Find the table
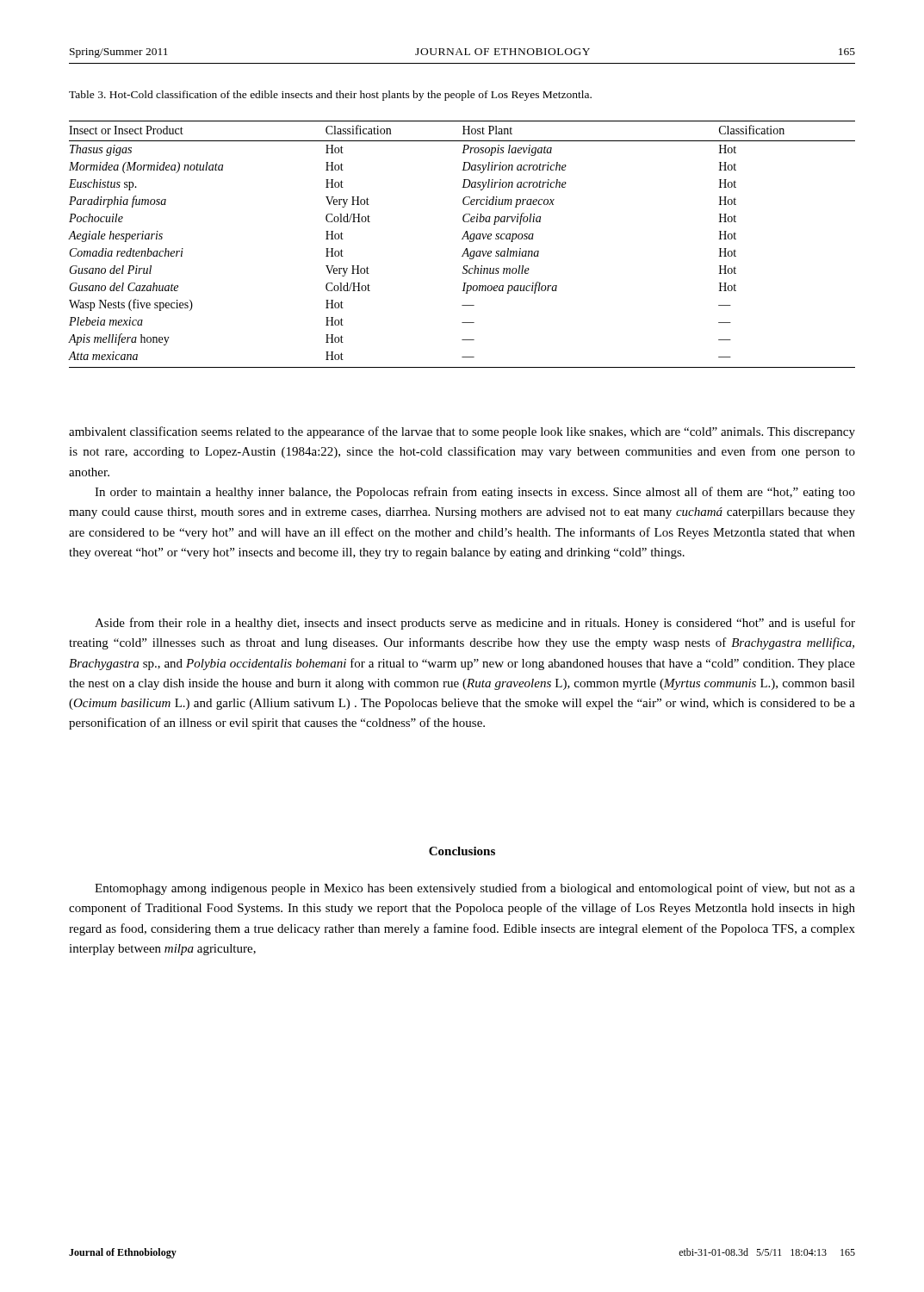924x1292 pixels. tap(462, 244)
